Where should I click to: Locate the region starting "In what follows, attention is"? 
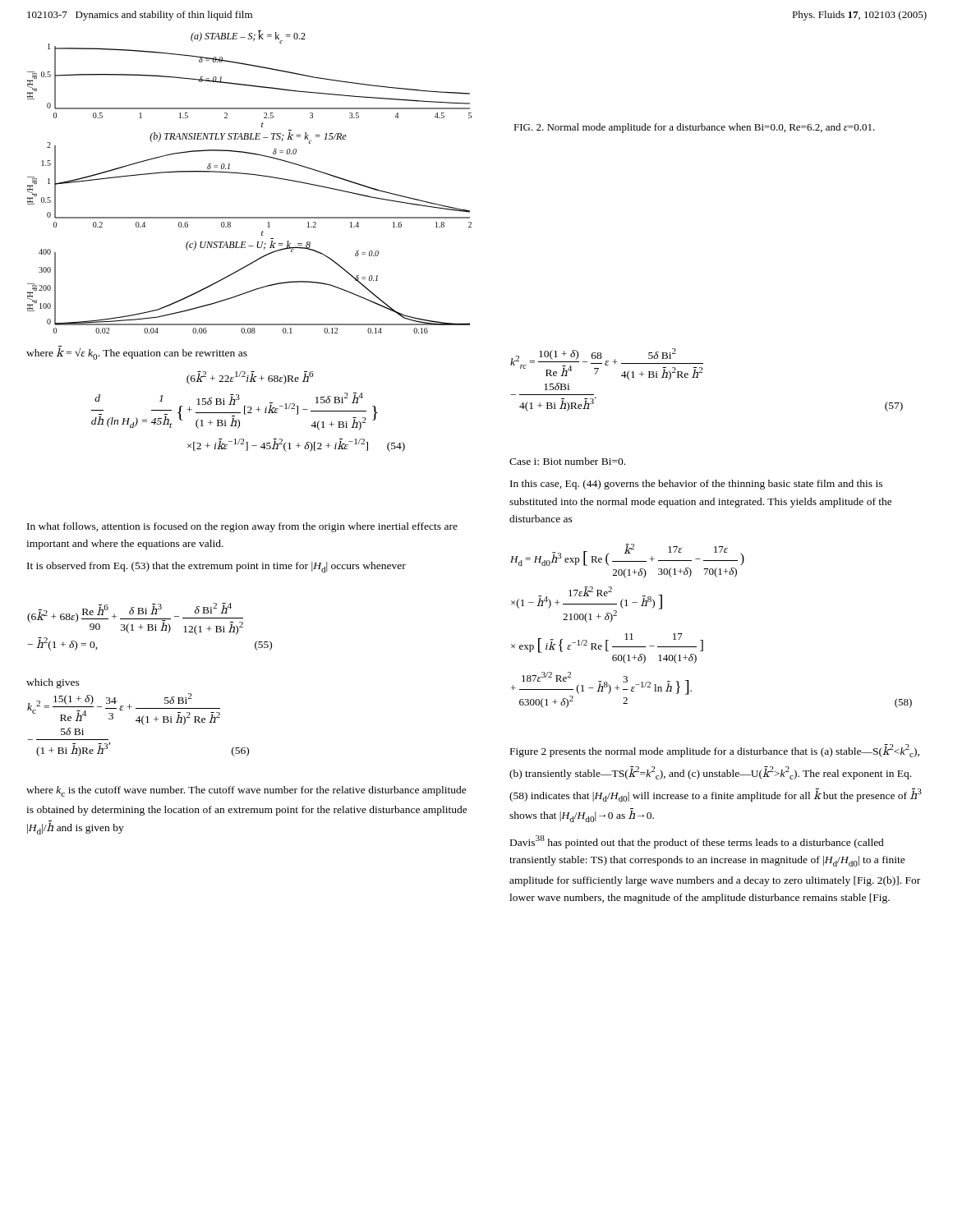242,527
